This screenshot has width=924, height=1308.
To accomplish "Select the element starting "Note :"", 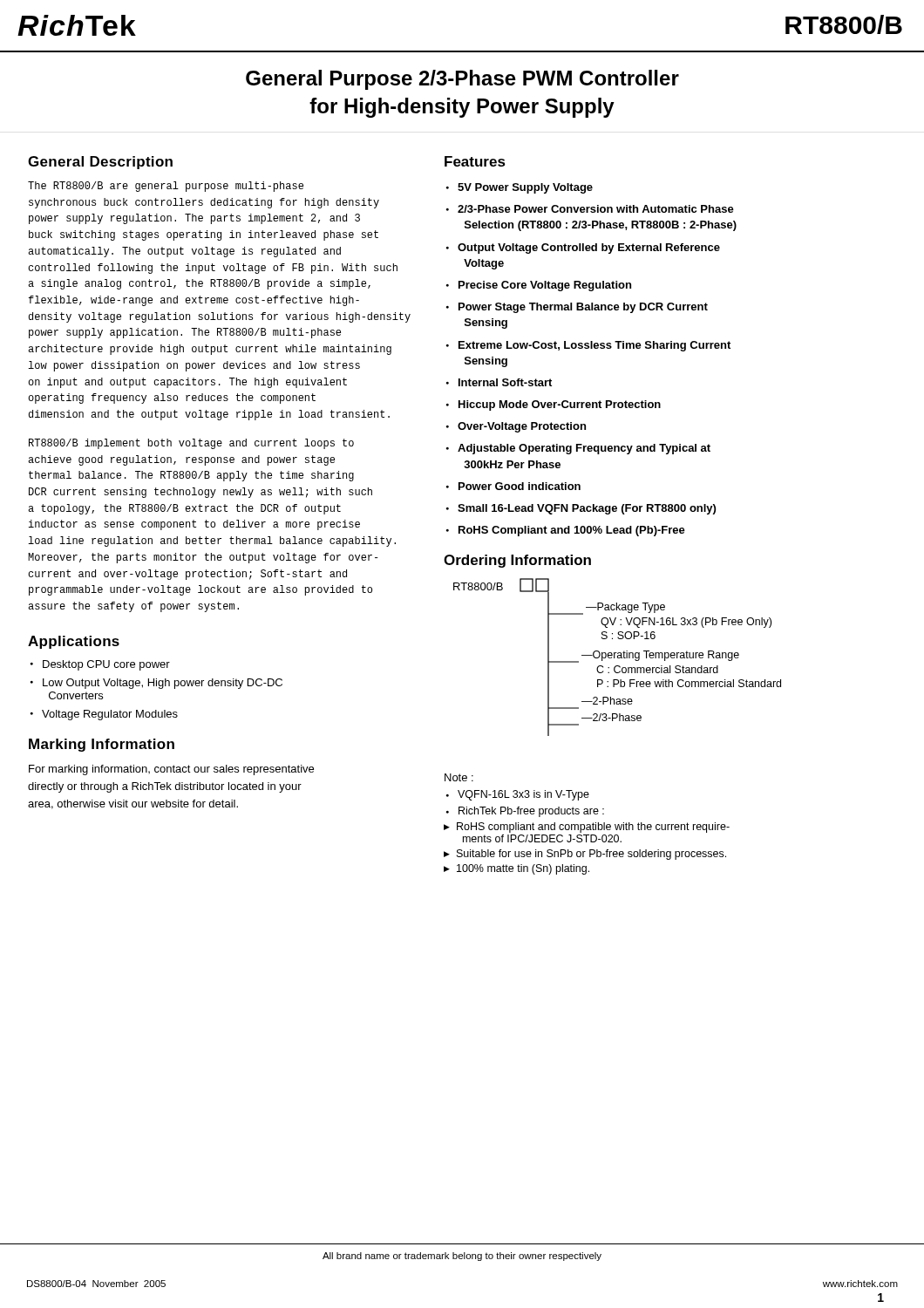I will pos(459,778).
